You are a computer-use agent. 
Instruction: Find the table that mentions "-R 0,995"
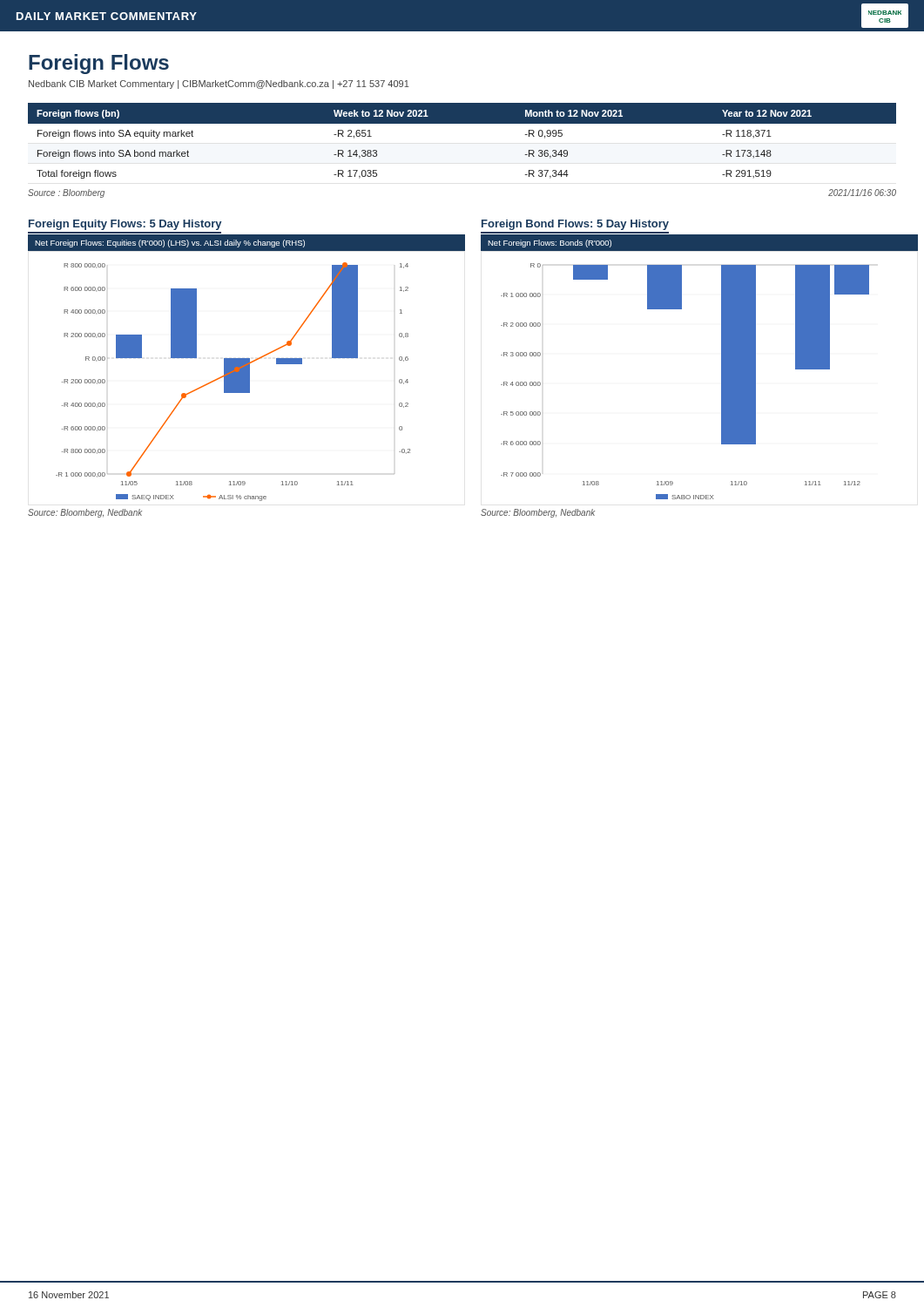point(462,143)
